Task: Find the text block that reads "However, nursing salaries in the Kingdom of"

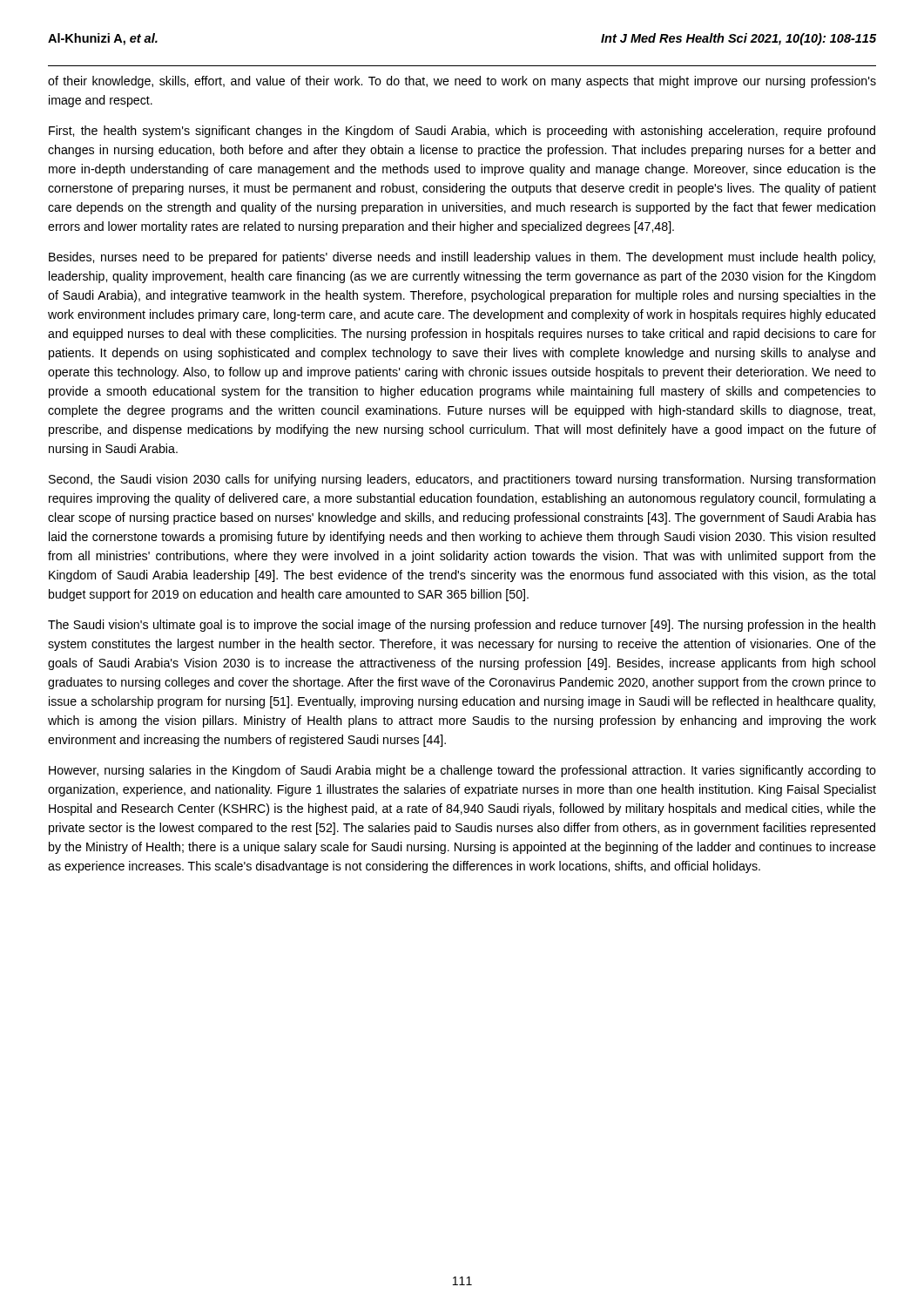Action: 462,818
